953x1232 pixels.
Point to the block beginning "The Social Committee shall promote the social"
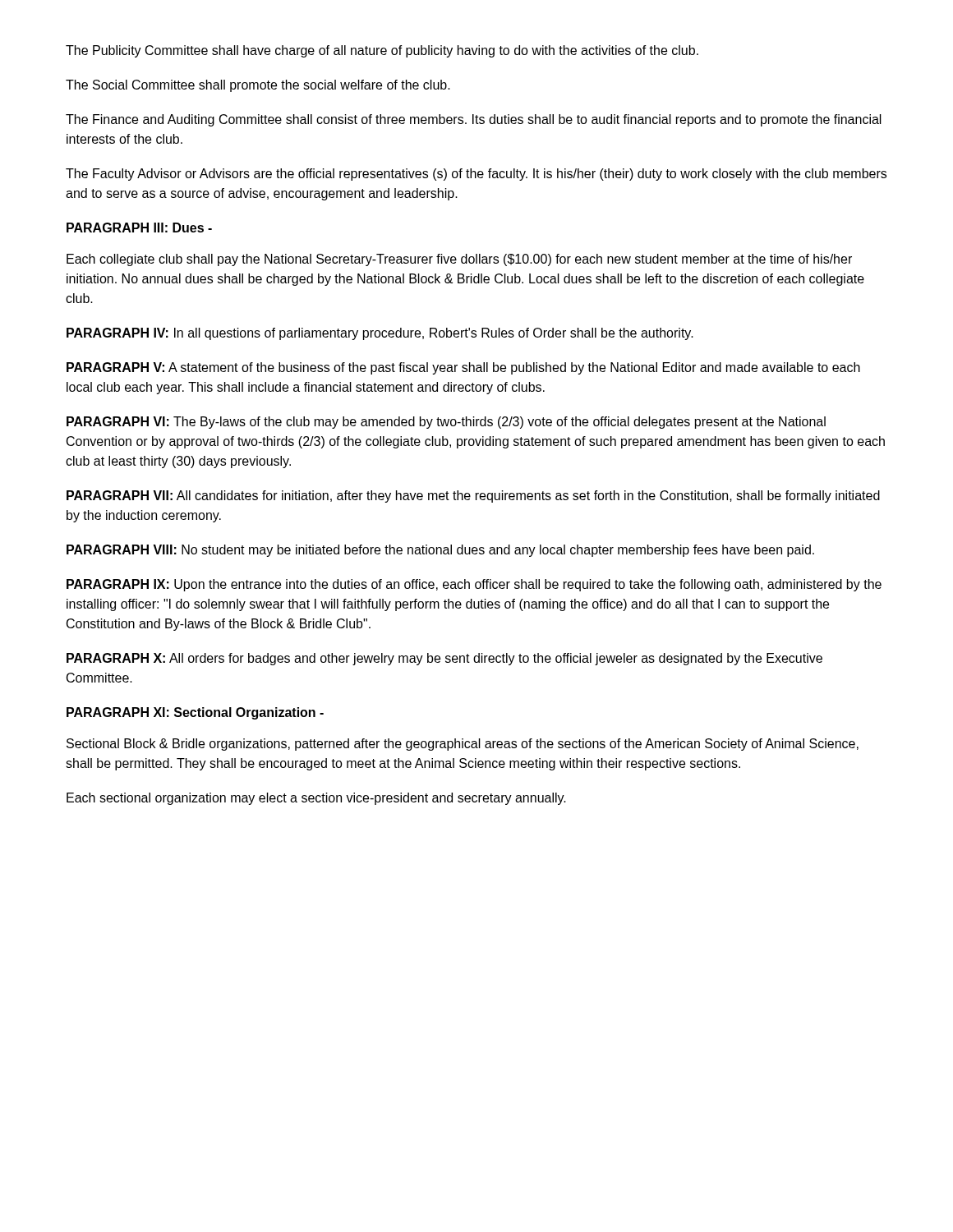(x=258, y=85)
